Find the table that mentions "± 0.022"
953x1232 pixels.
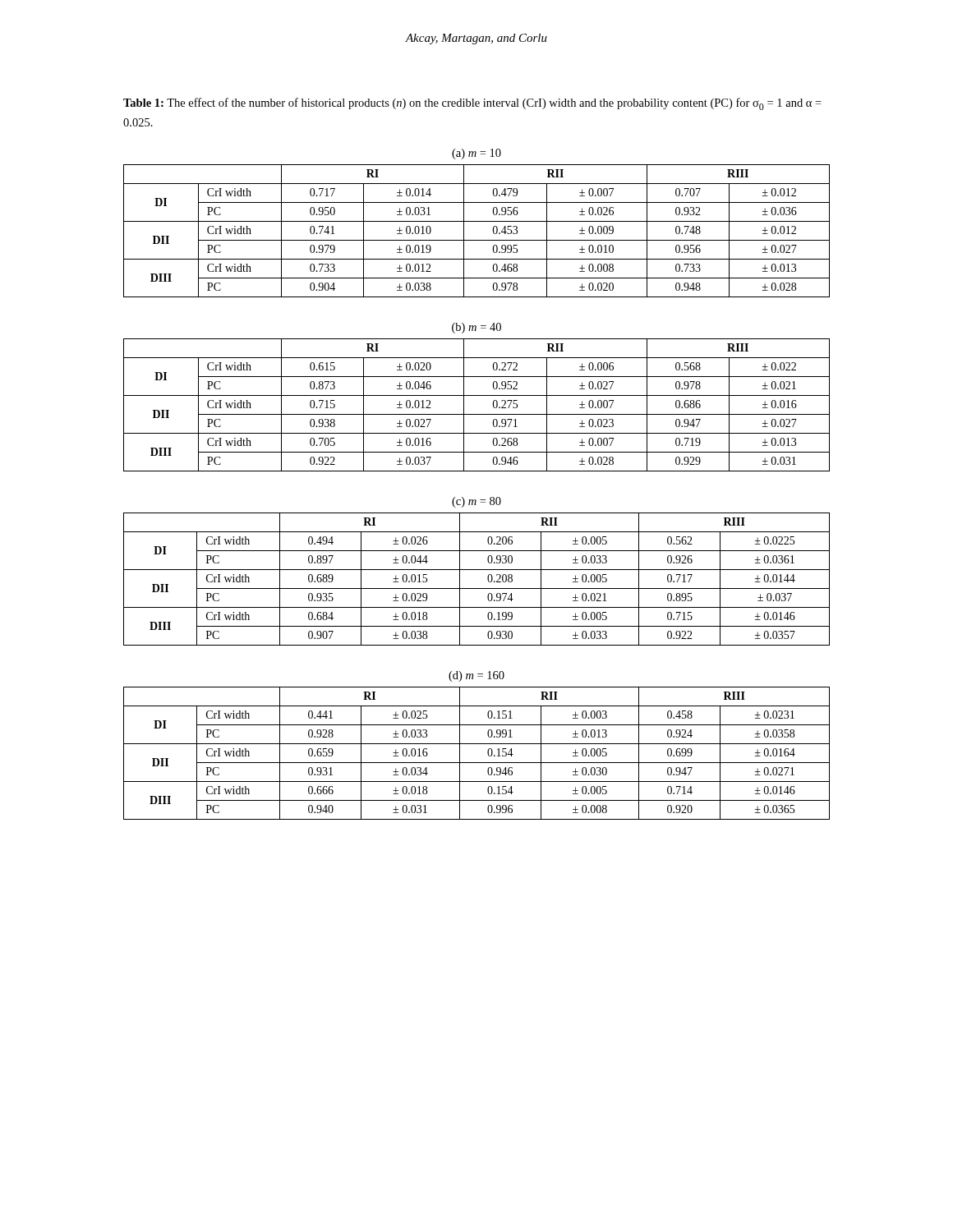coord(476,396)
